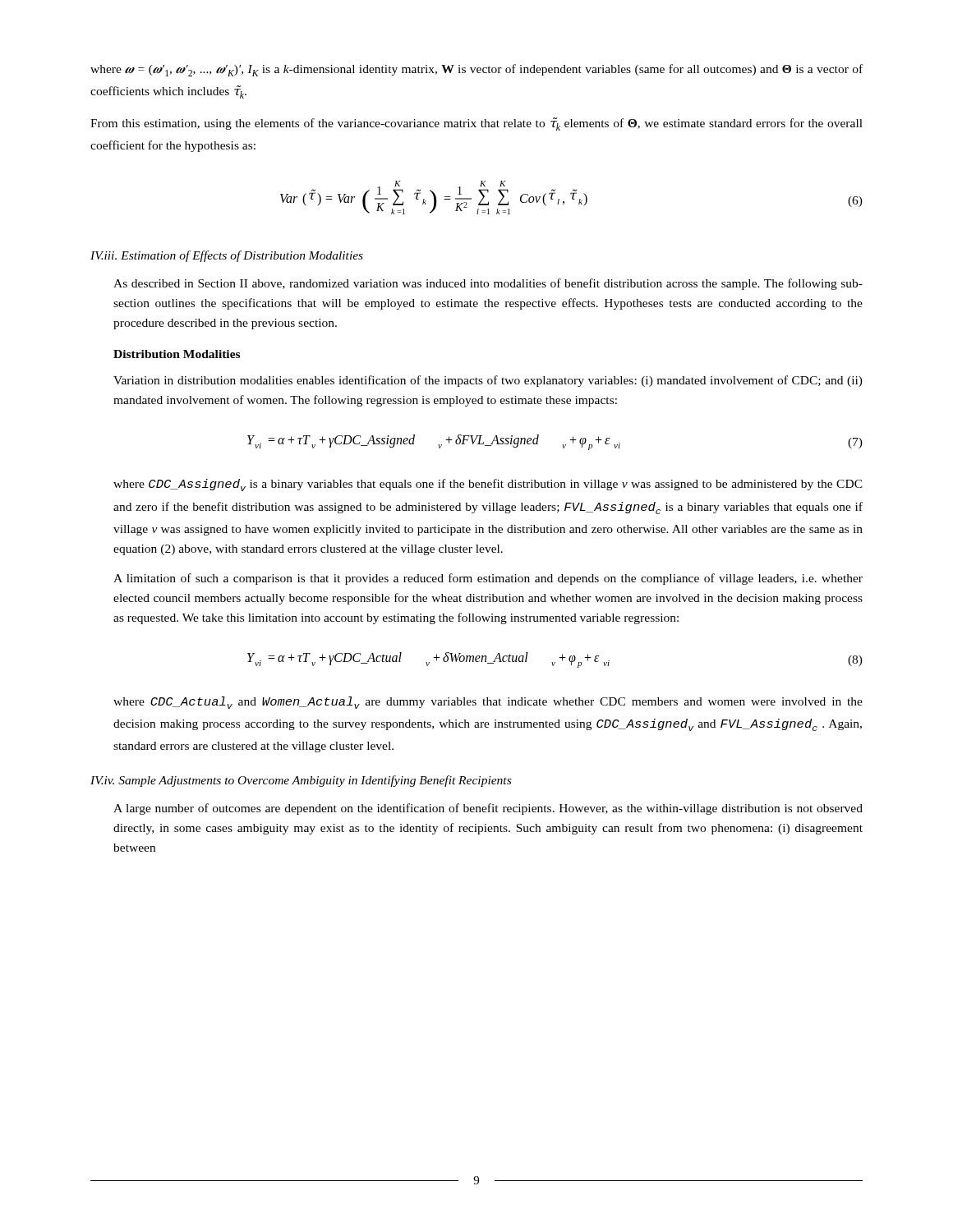Image resolution: width=953 pixels, height=1232 pixels.
Task: Click the passage that begins "As described in Section II above, randomized variation"
Action: pyautogui.click(x=488, y=303)
